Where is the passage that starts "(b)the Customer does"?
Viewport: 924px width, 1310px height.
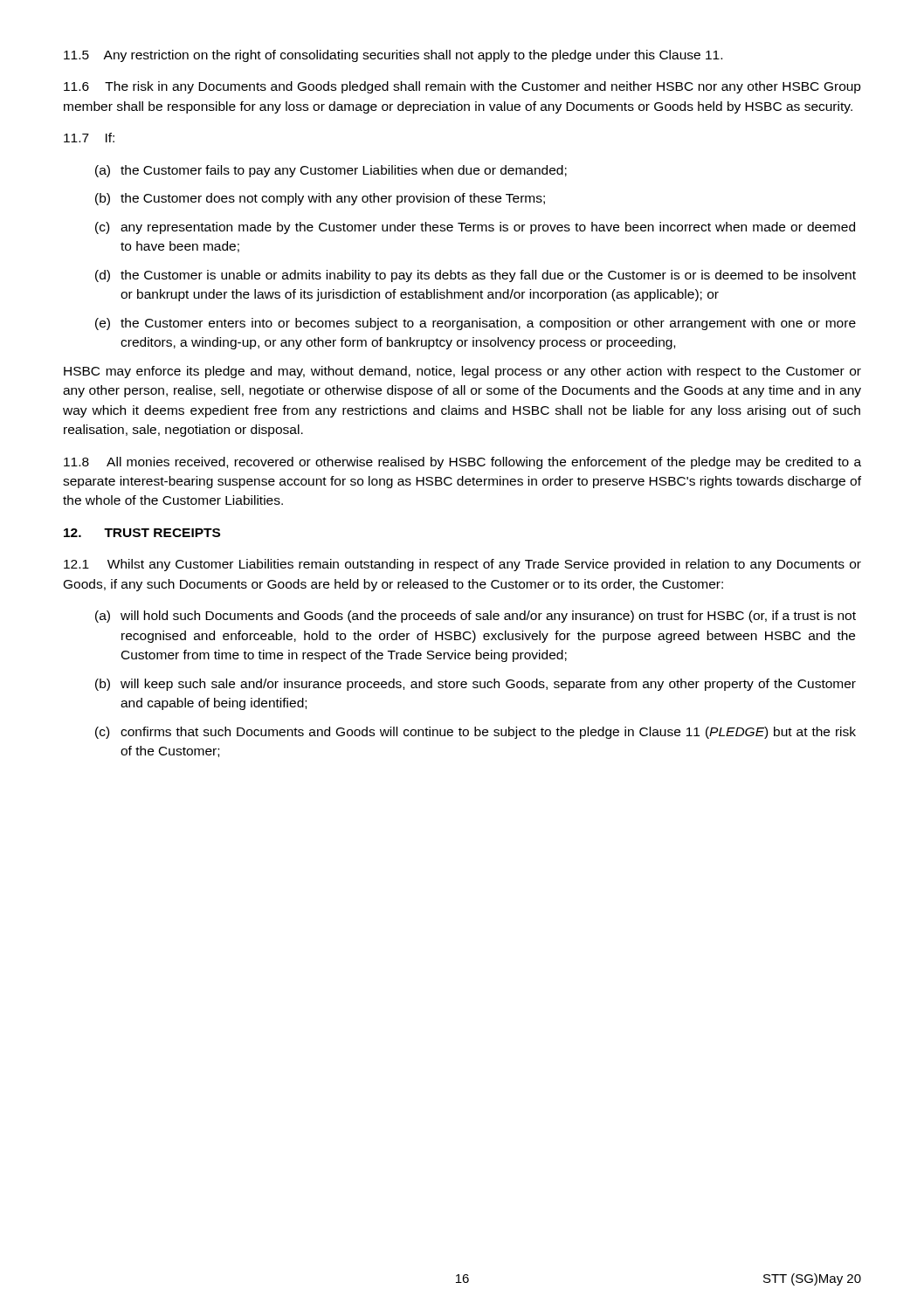tap(475, 199)
